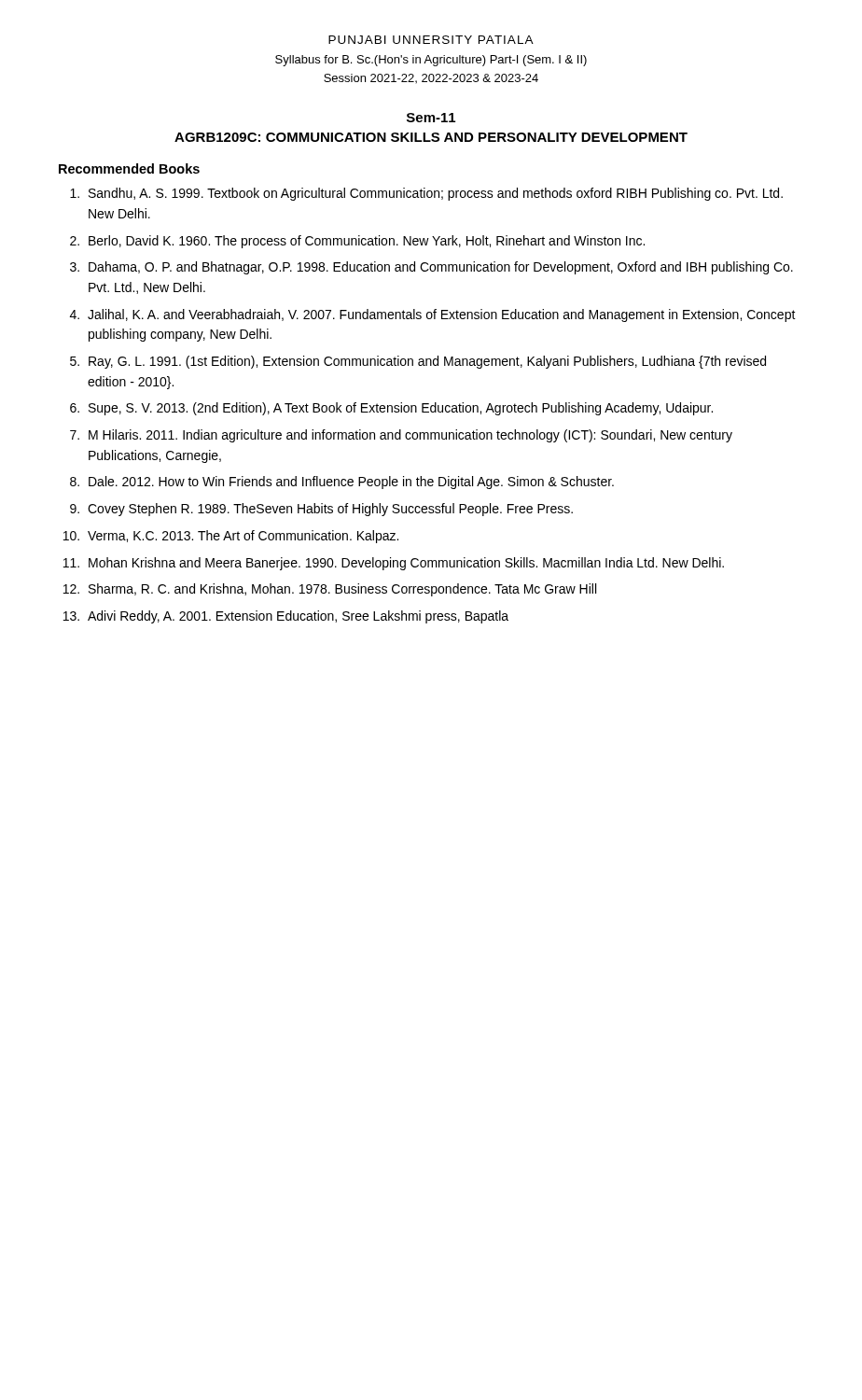Click on the text starting "Dale. 2012. How to"
The width and height of the screenshot is (862, 1400).
click(351, 482)
